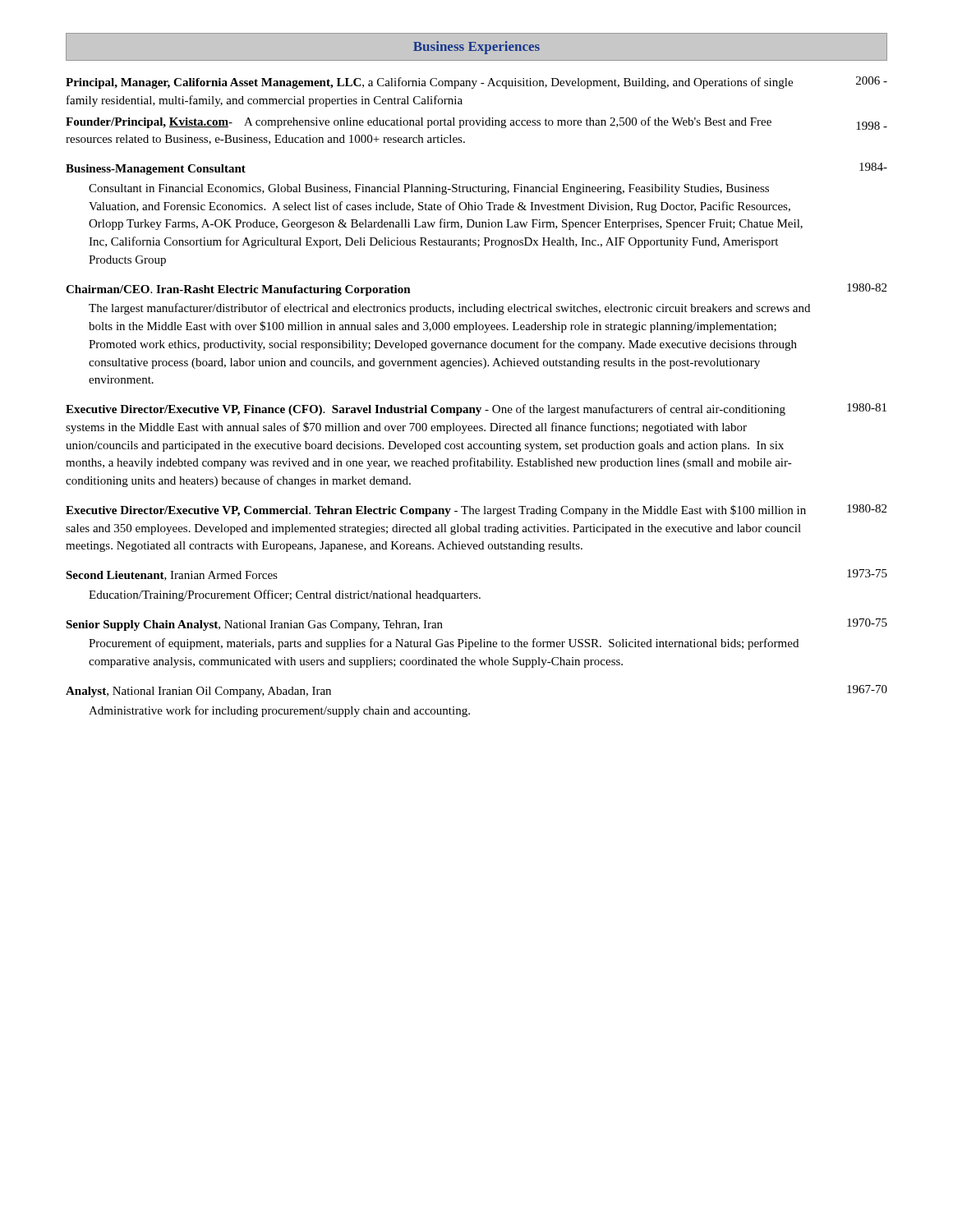Image resolution: width=953 pixels, height=1232 pixels.
Task: Click on the text starting "Executive Director/Executive VP, Commercial. Tehran"
Action: pos(476,528)
